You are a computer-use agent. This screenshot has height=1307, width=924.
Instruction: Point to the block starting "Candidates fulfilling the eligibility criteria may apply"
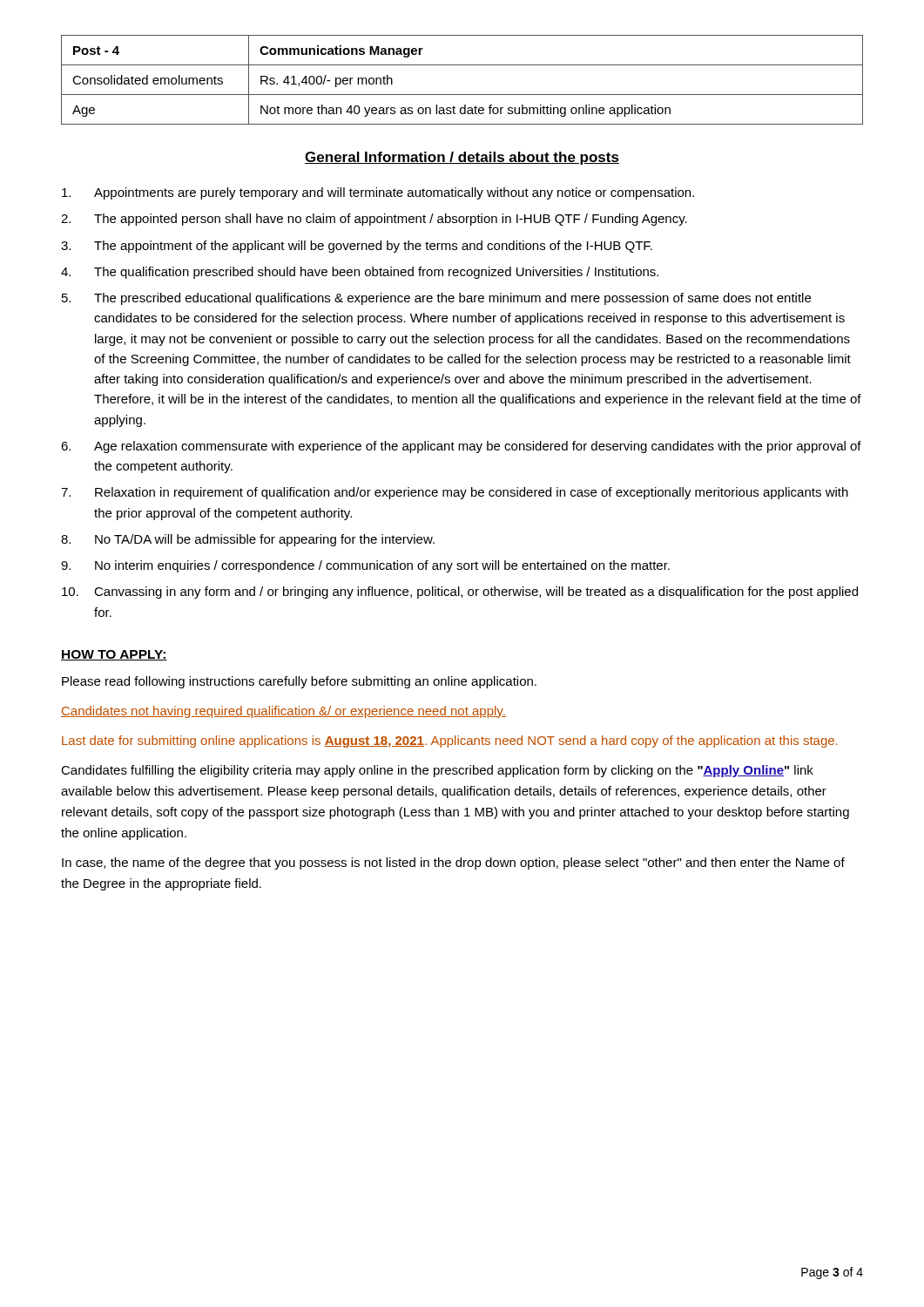click(x=455, y=801)
